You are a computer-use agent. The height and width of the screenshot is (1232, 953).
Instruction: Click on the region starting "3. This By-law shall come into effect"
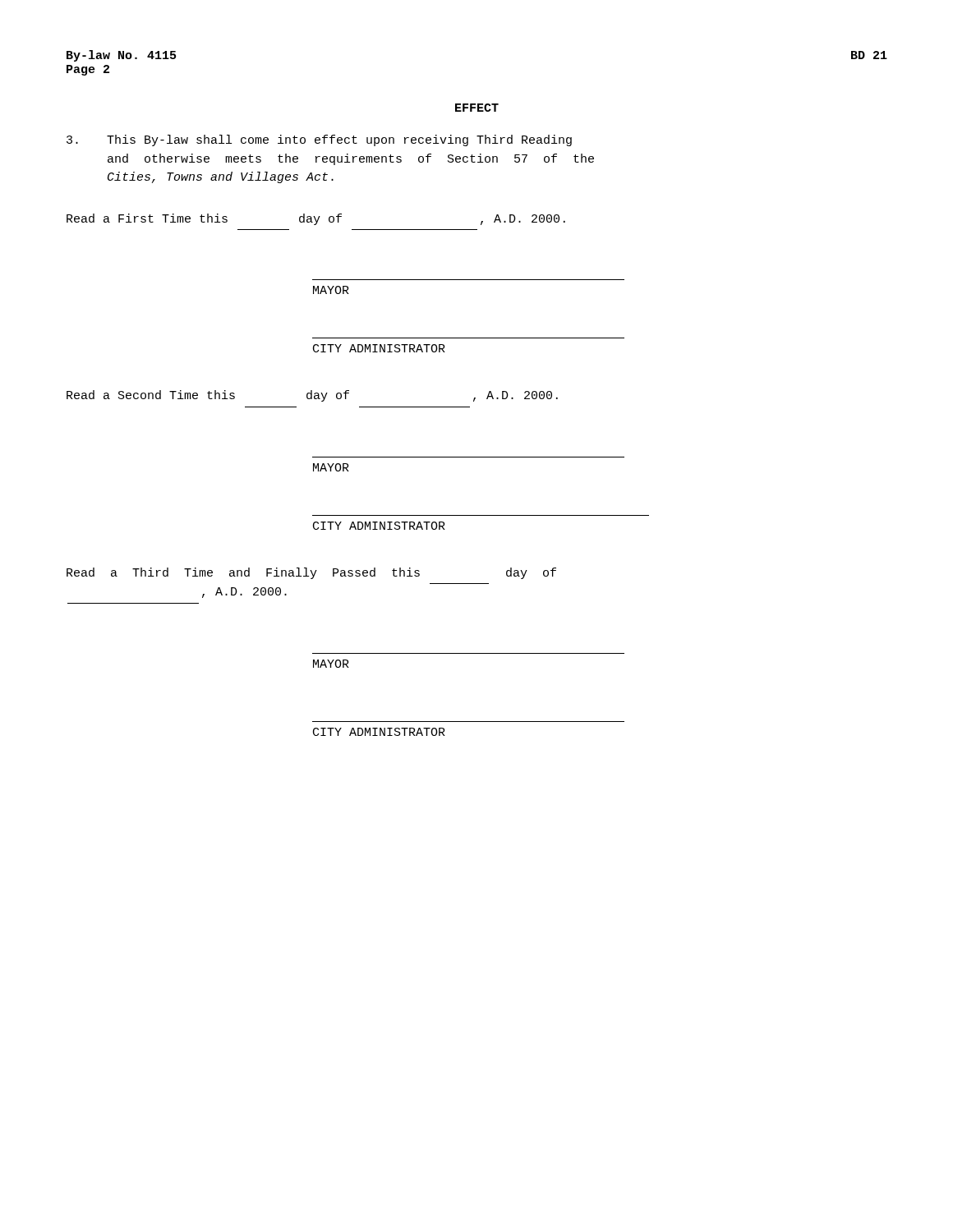[x=476, y=160]
